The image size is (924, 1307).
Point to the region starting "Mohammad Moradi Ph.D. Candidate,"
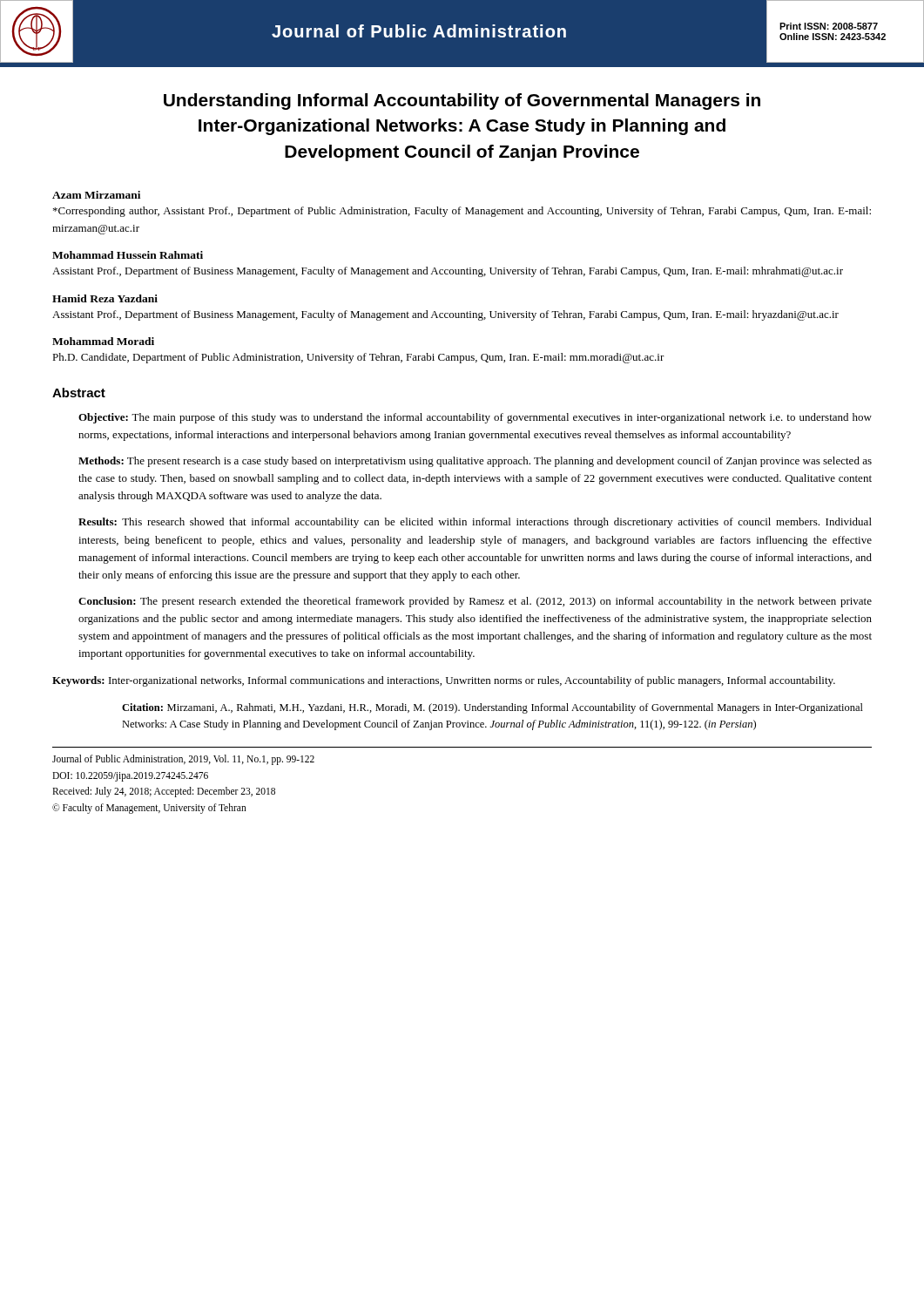[462, 350]
